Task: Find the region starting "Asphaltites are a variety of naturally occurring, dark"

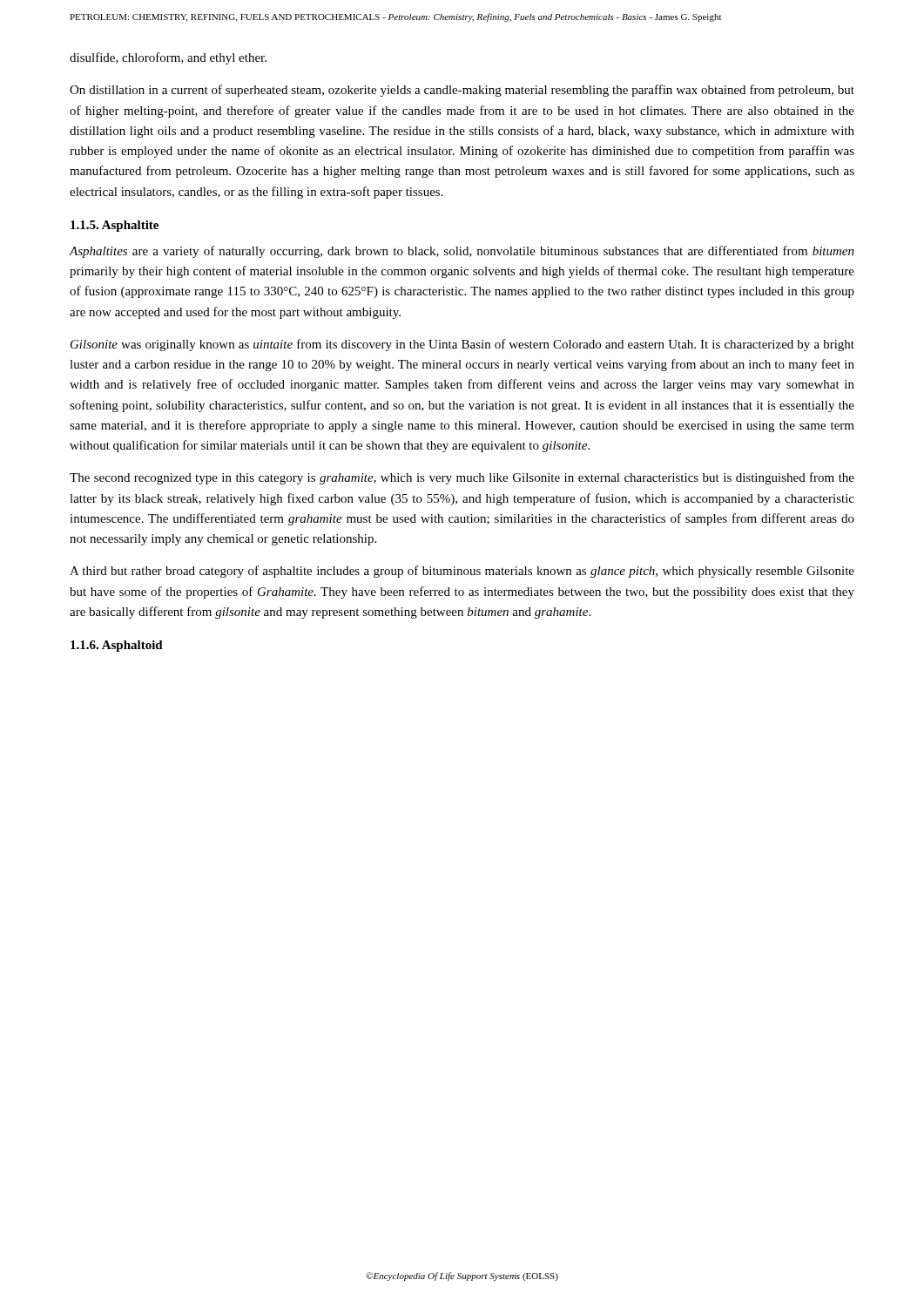Action: pyautogui.click(x=462, y=282)
